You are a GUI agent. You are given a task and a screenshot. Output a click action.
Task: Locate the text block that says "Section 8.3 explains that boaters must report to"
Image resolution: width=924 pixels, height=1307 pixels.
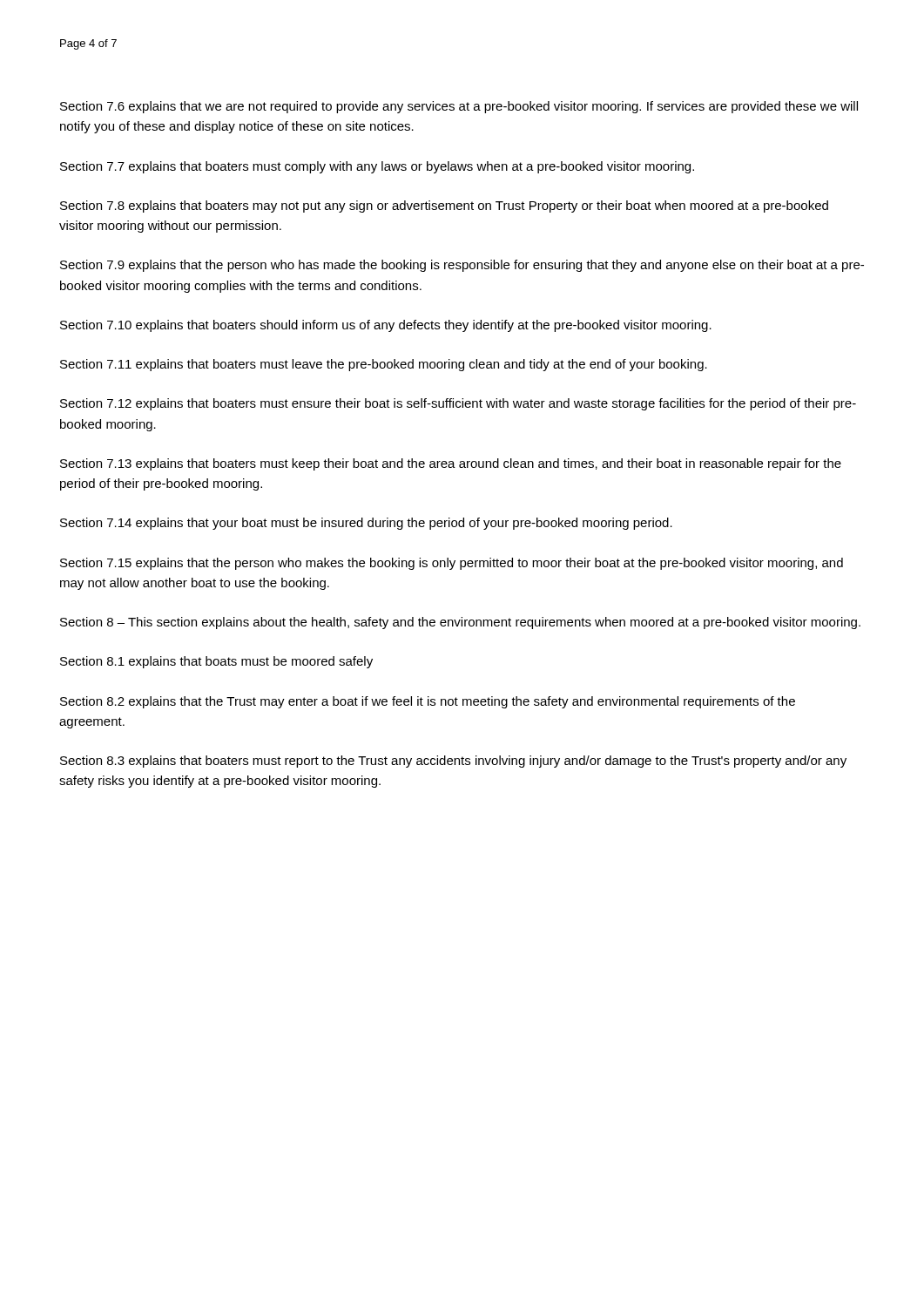click(x=453, y=770)
